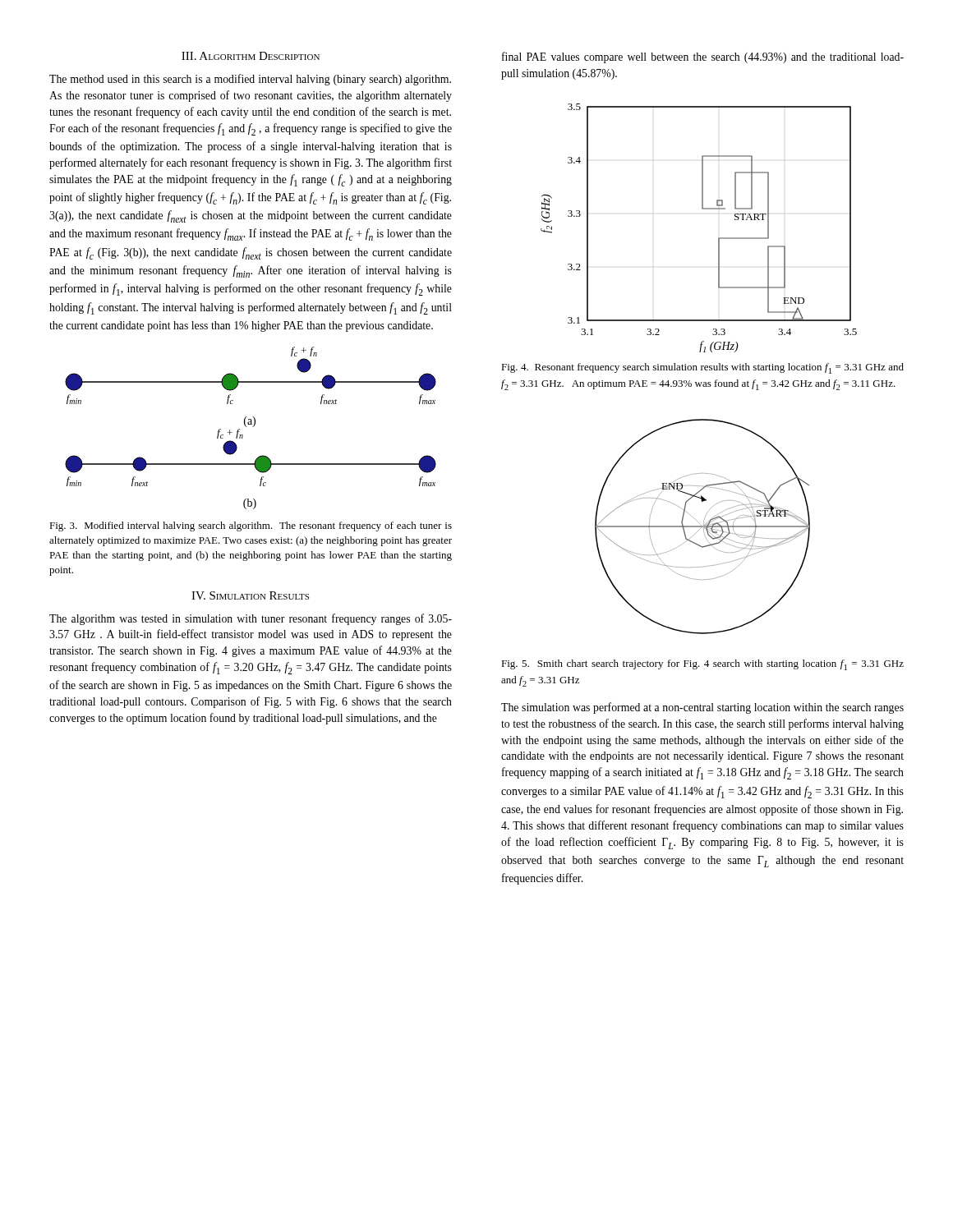The image size is (953, 1232).
Task: Select the region starting "Fig. 5. Smith"
Action: (x=702, y=673)
